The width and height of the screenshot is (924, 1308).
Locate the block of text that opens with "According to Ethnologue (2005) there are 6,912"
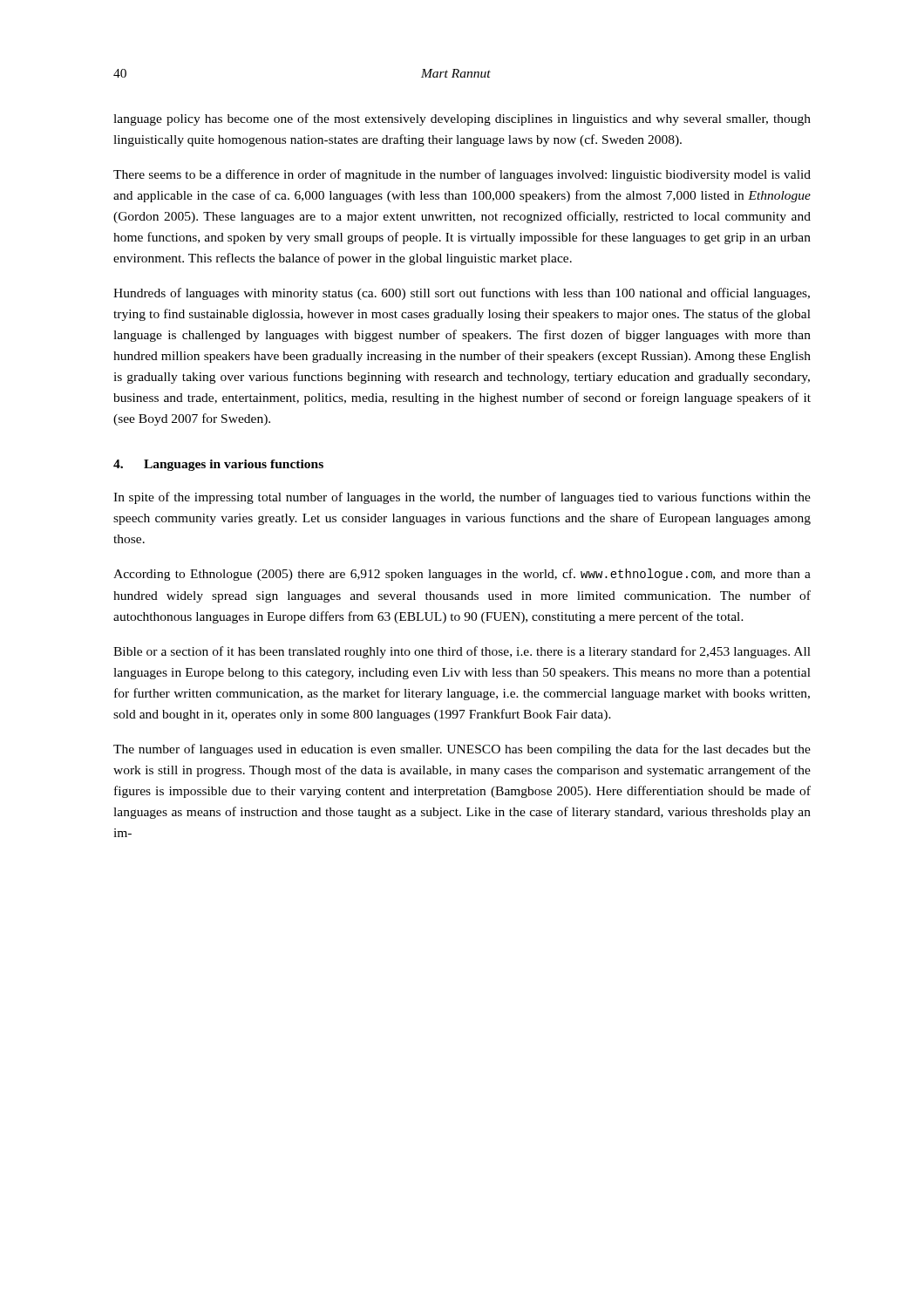(462, 595)
